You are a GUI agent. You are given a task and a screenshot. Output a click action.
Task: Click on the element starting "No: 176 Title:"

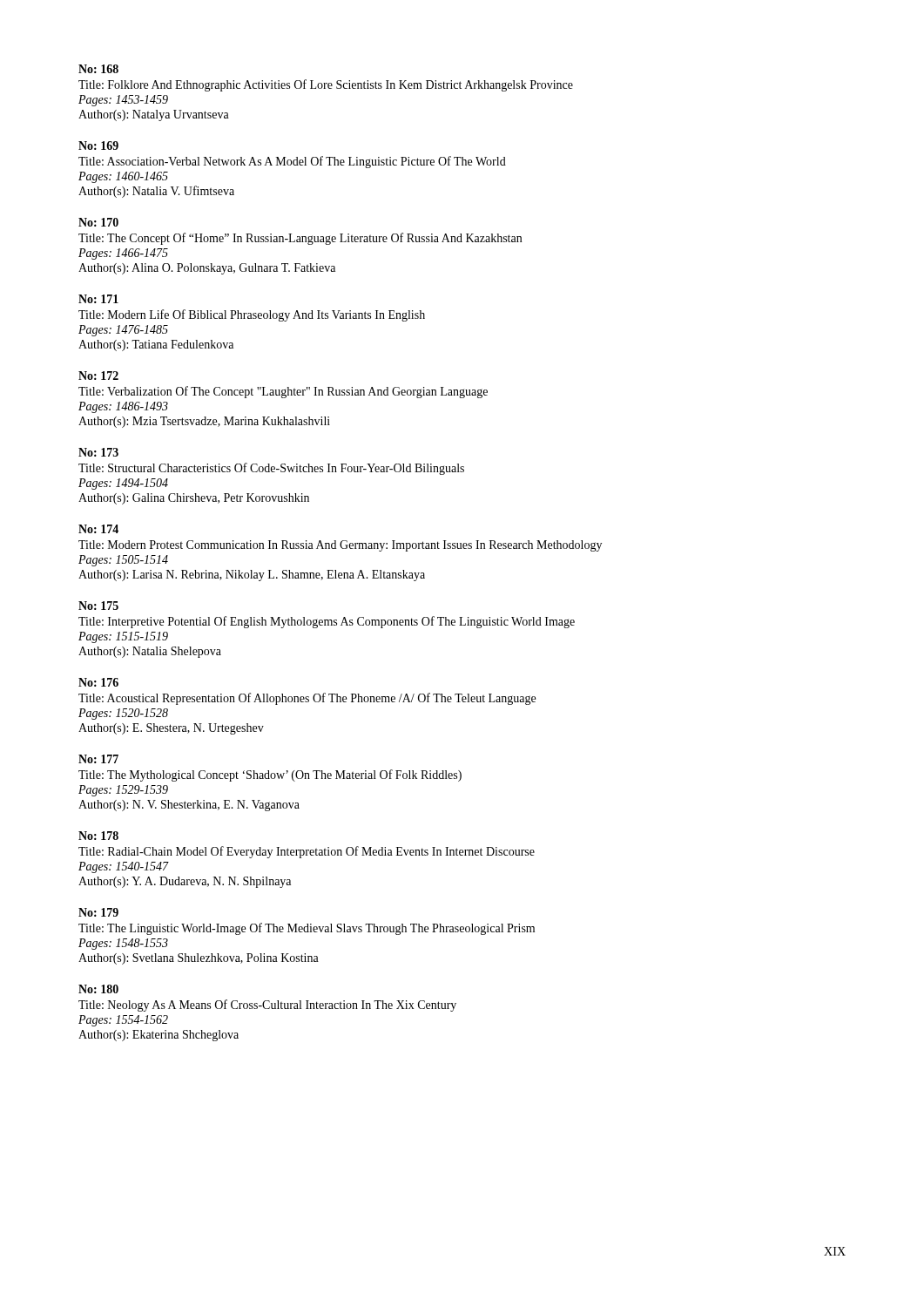point(462,706)
